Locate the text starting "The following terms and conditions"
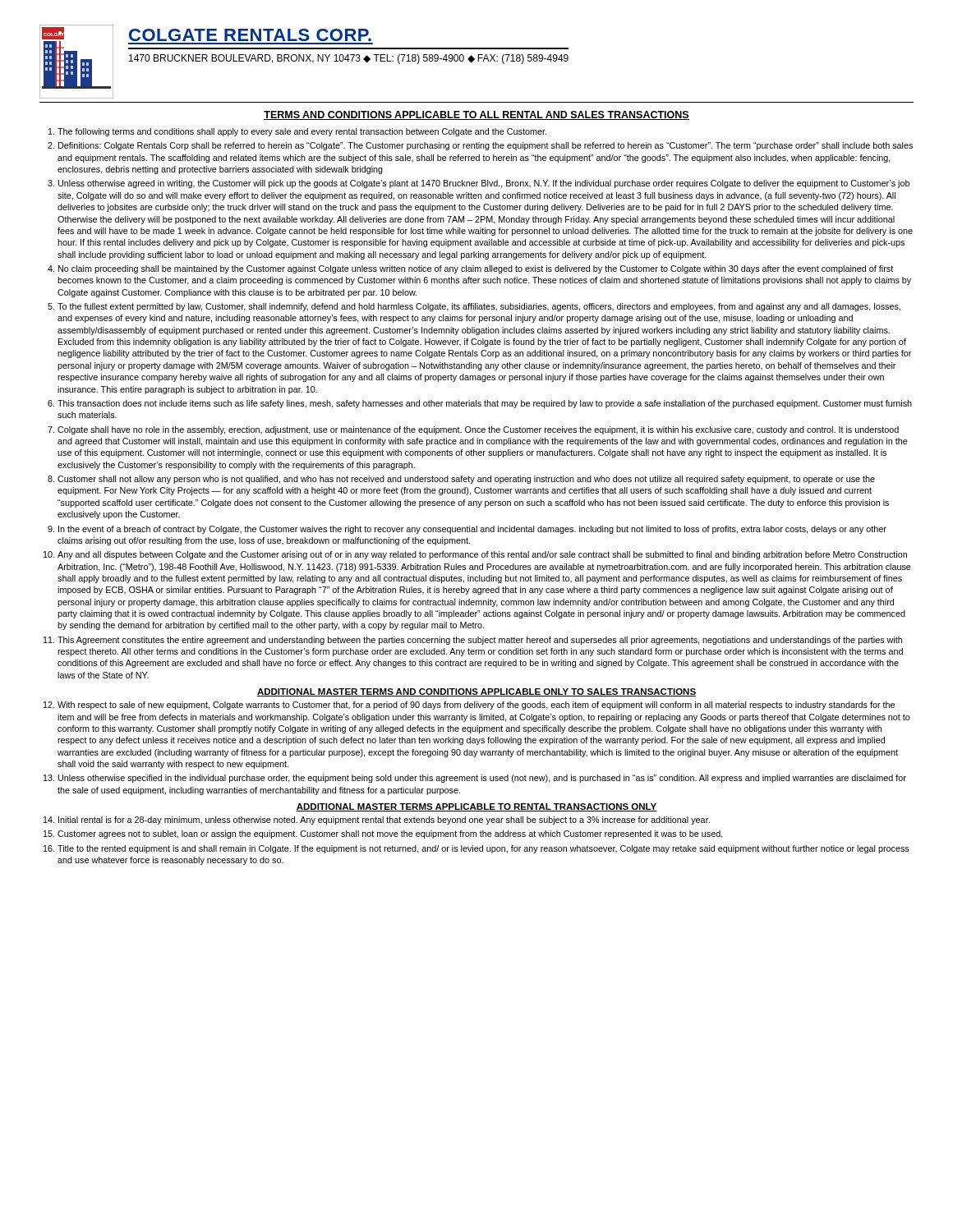Viewport: 953px width, 1232px height. point(302,131)
